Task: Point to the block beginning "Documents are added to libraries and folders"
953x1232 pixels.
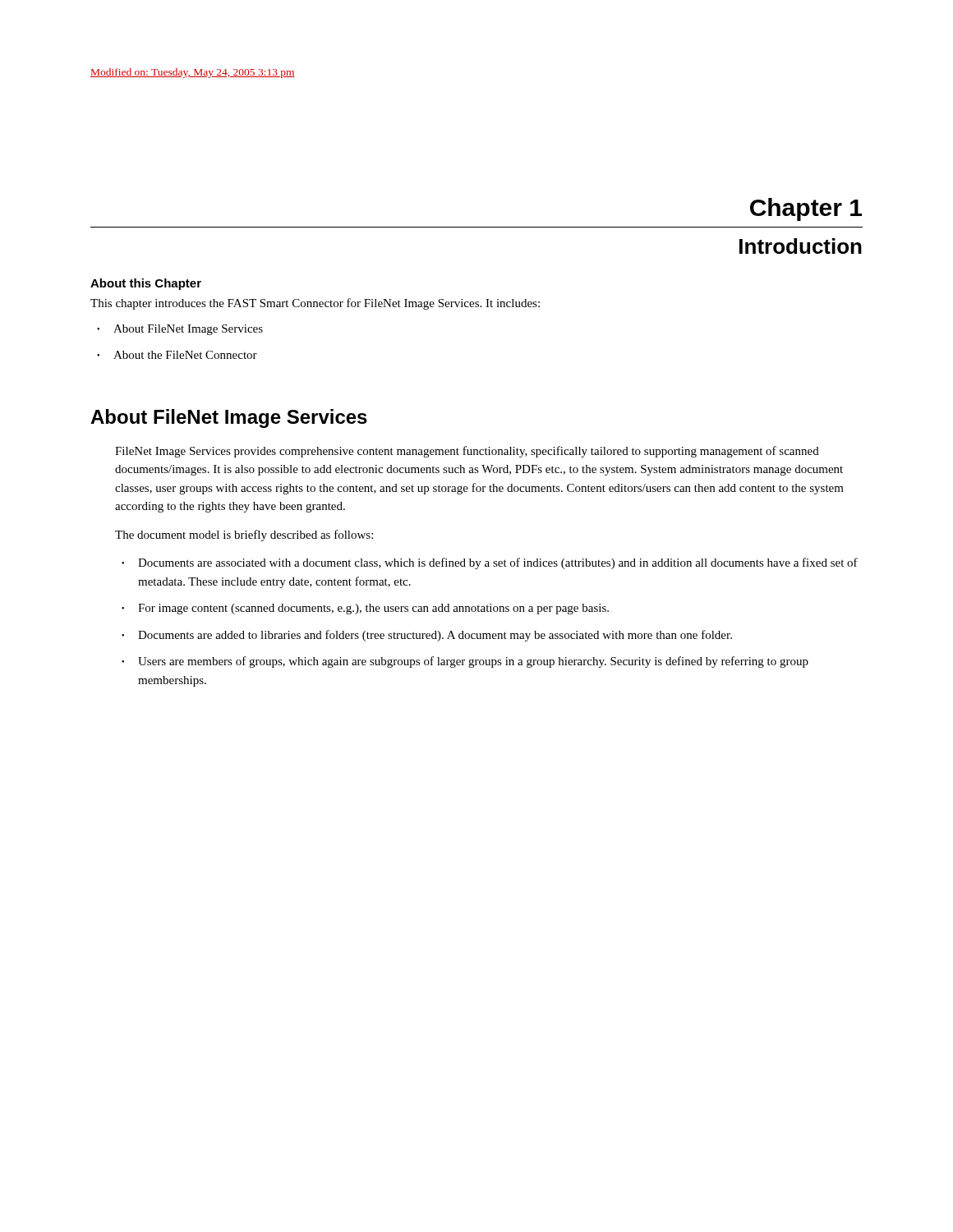Action: [x=489, y=635]
